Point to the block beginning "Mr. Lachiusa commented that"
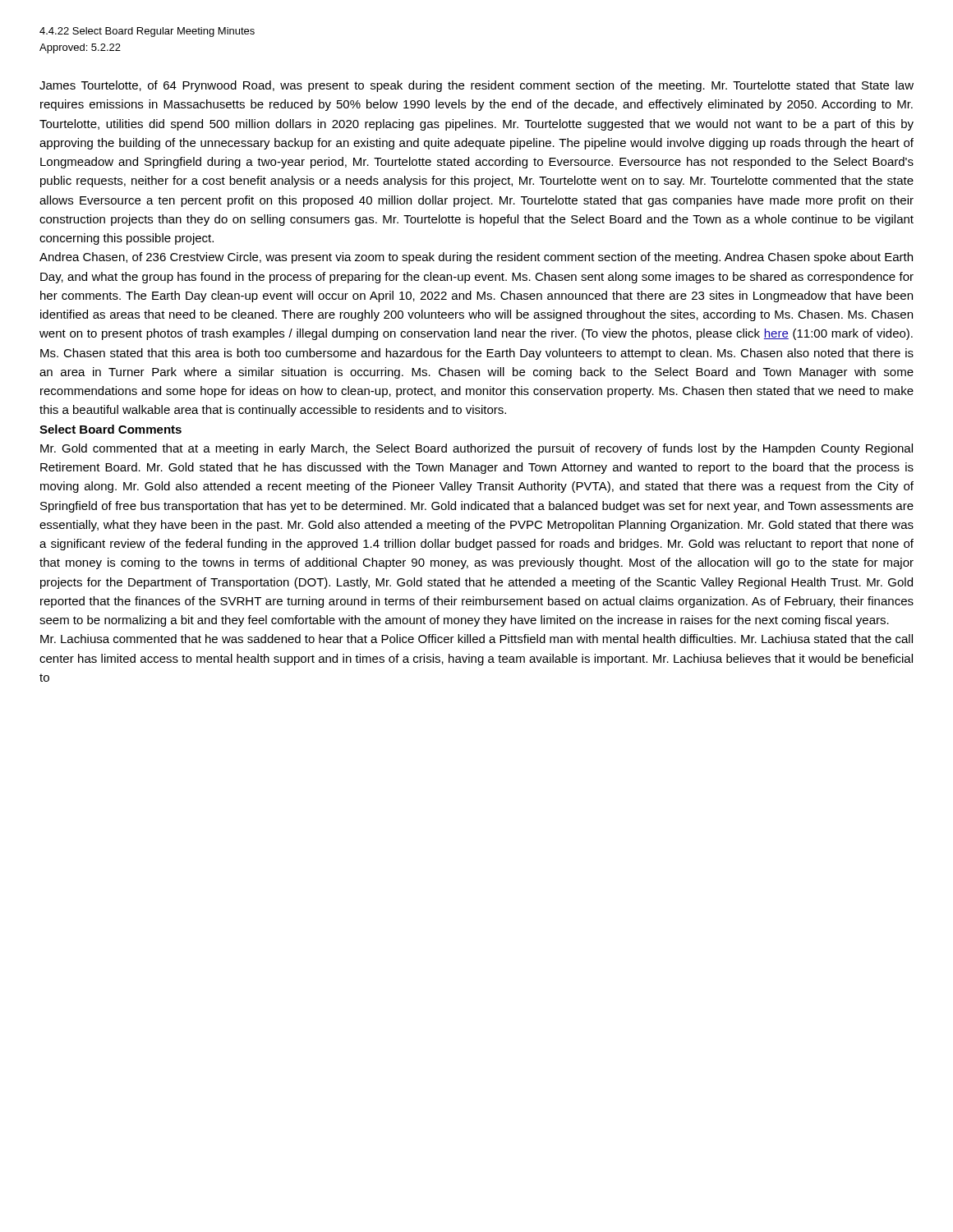953x1232 pixels. (x=476, y=658)
